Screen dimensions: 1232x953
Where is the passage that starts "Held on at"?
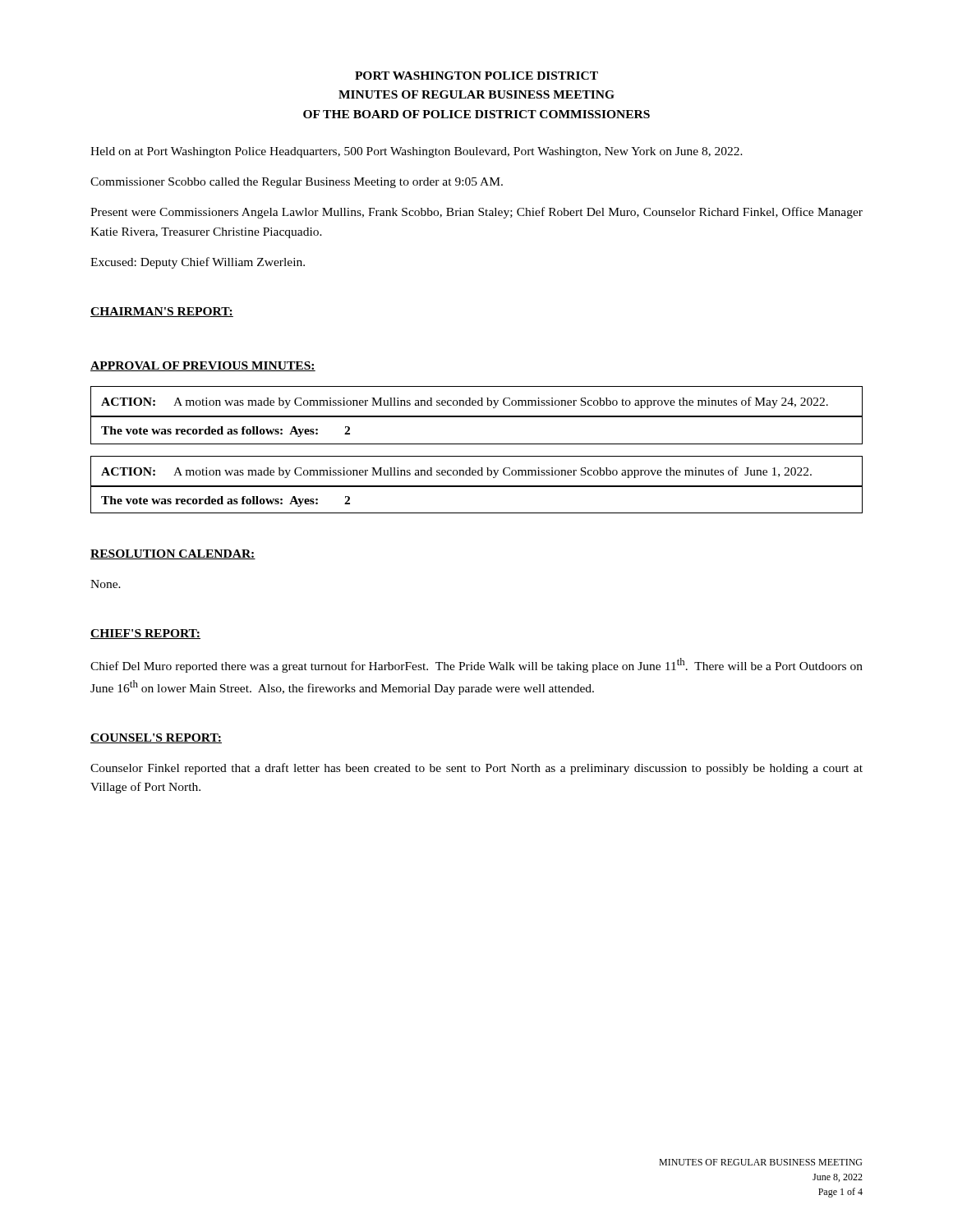click(417, 150)
